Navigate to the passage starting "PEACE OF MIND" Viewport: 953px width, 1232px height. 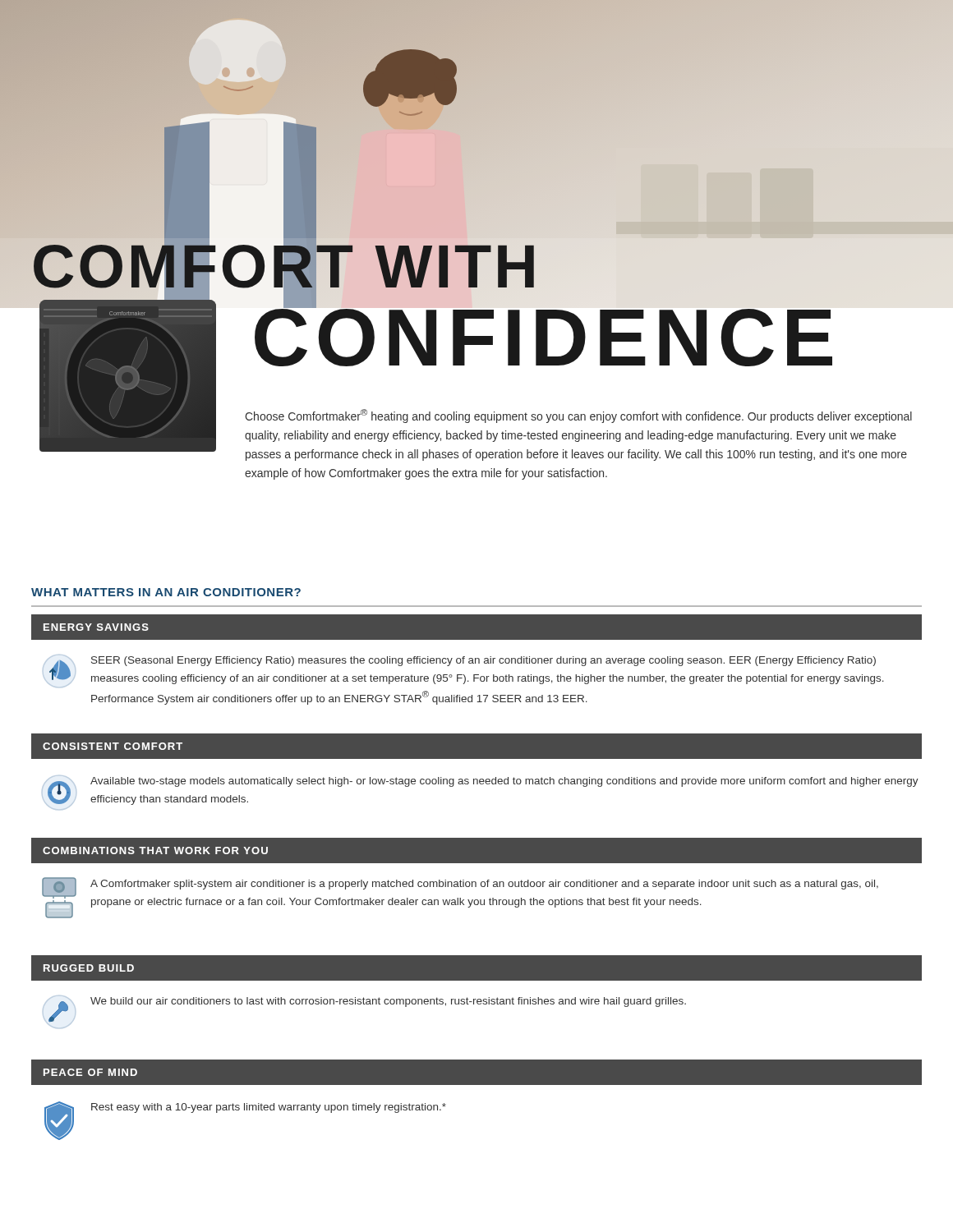click(90, 1072)
